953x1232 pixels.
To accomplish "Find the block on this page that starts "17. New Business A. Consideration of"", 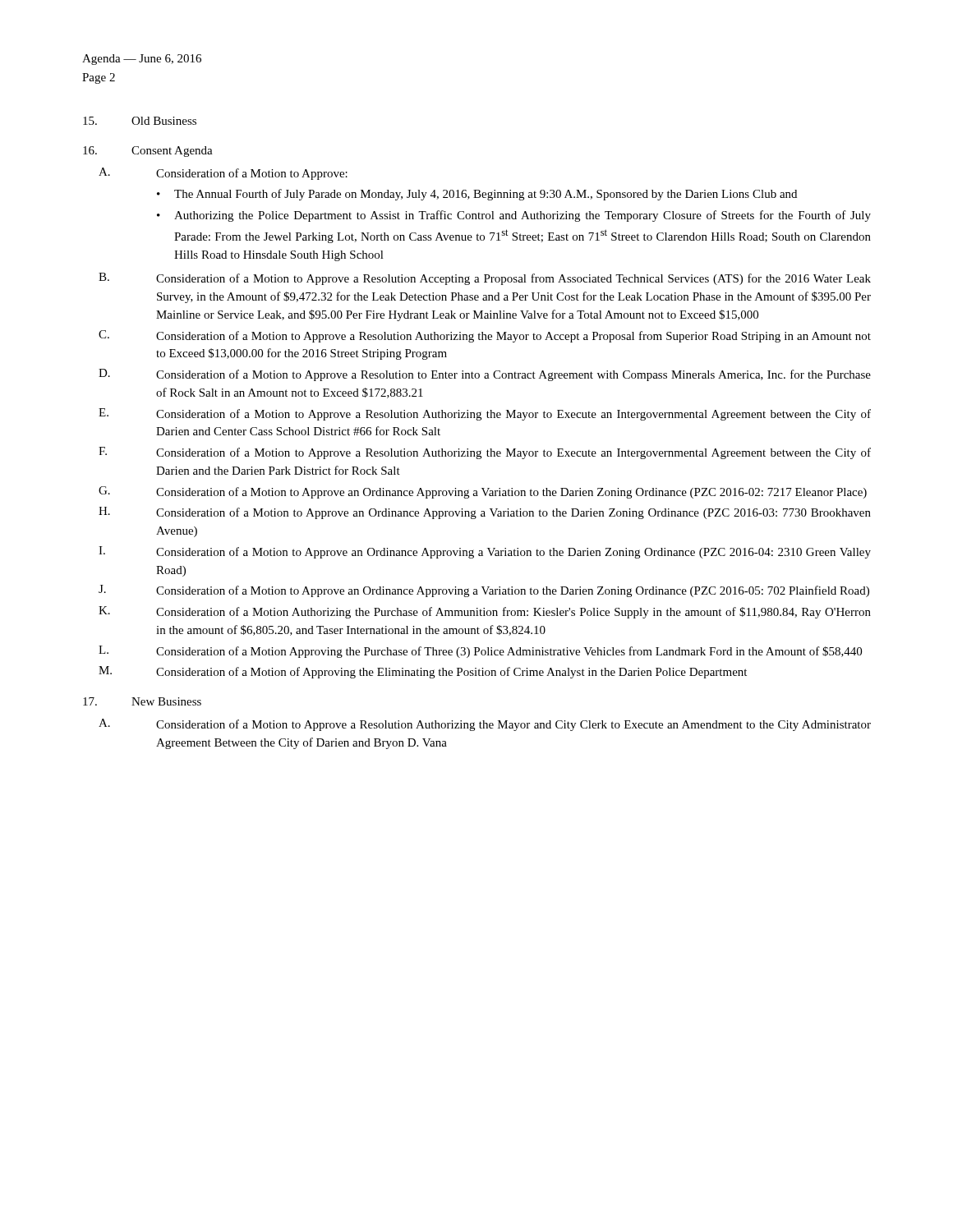I will point(476,723).
